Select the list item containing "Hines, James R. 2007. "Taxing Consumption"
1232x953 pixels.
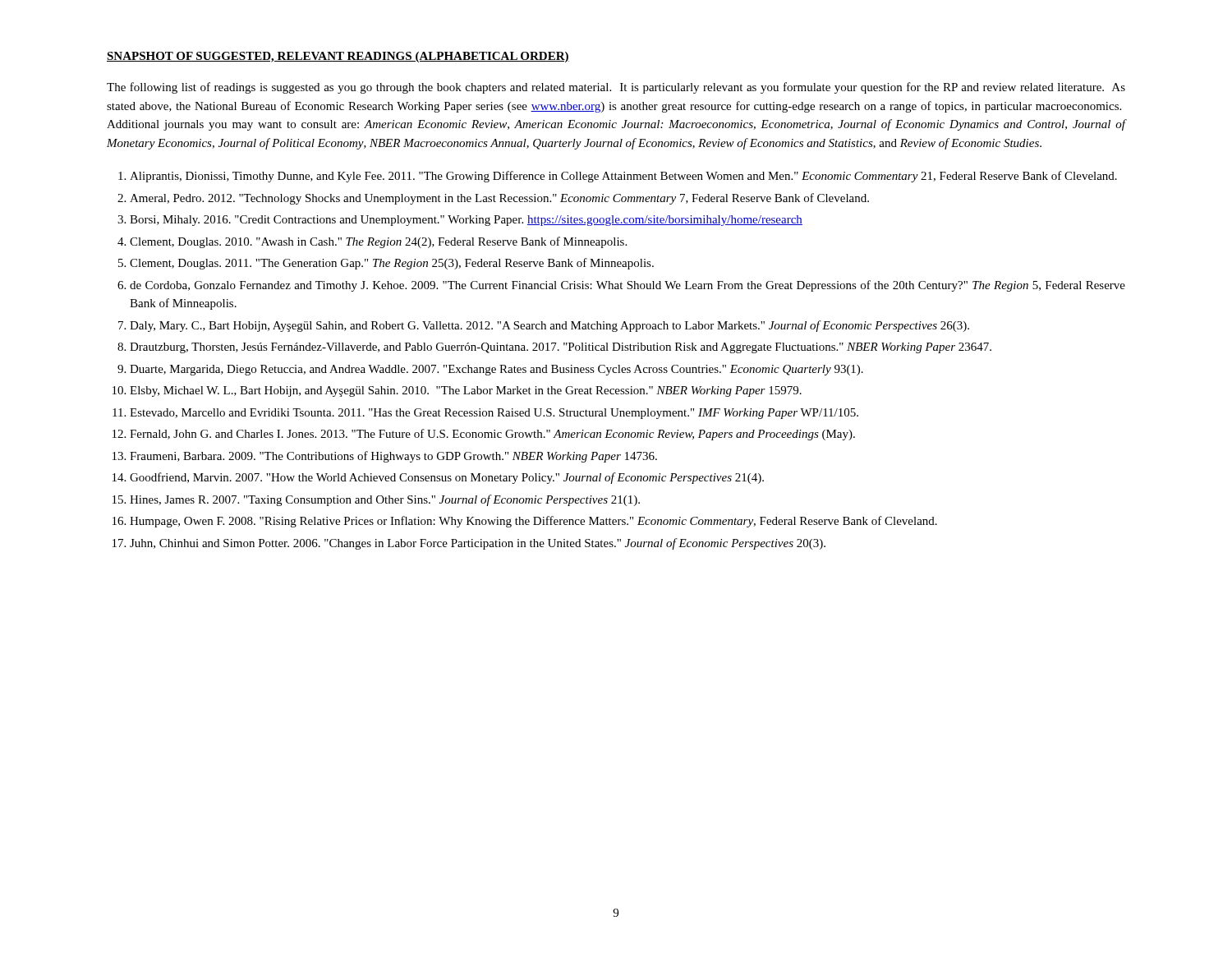click(x=385, y=499)
